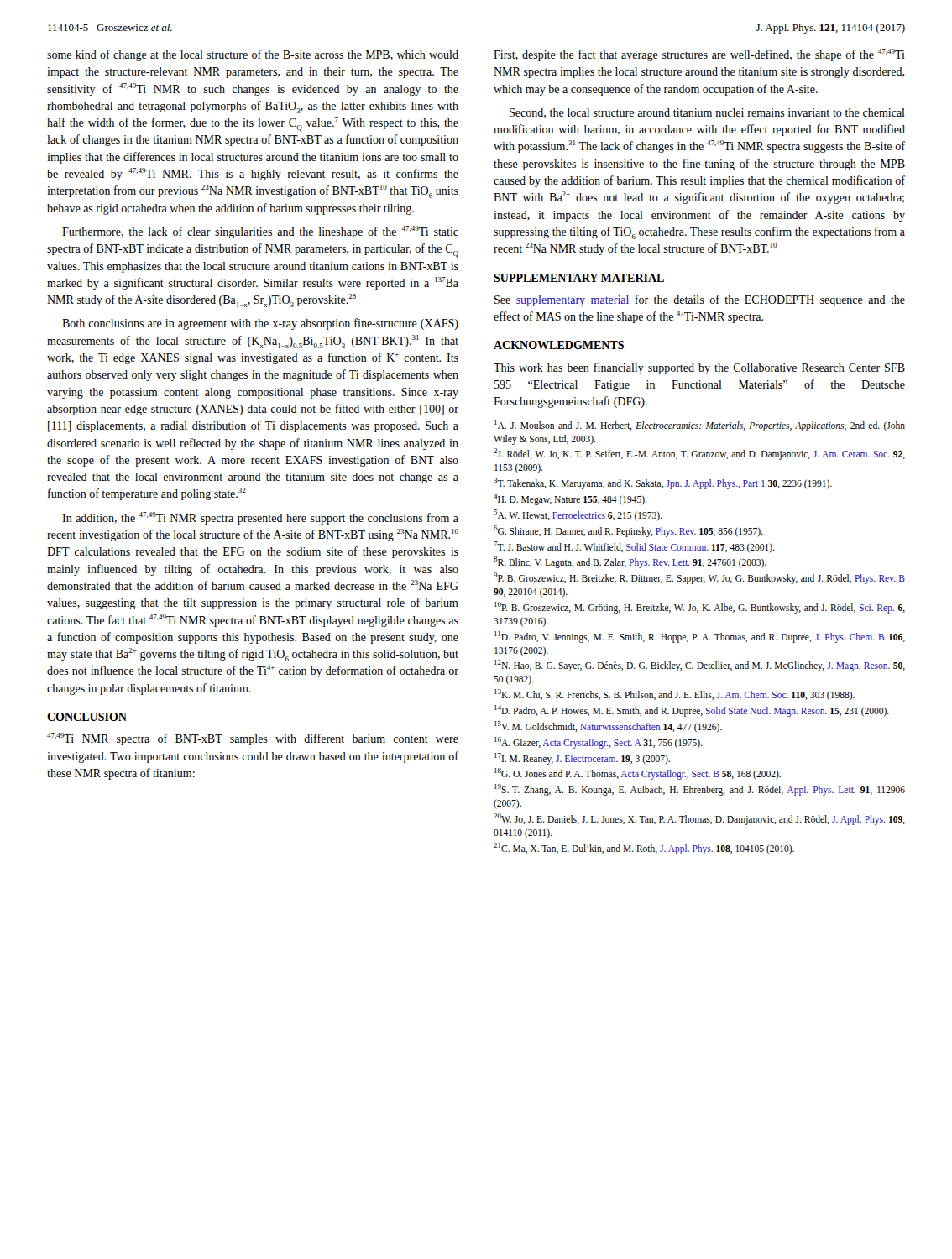Image resolution: width=952 pixels, height=1259 pixels.
Task: Find the text starting "In addition, the 47,49Ti"
Action: [x=253, y=604]
